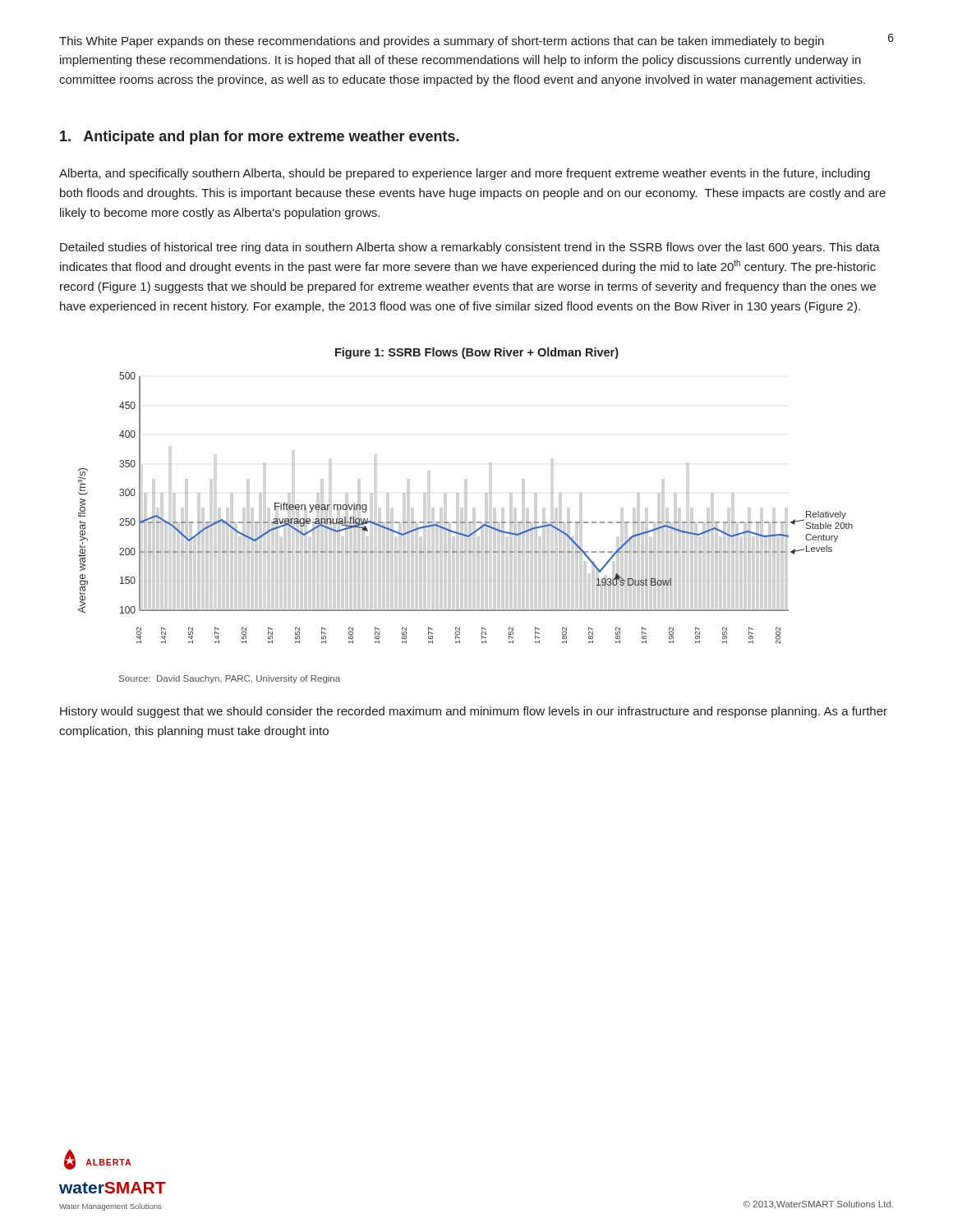Point to the block beginning "Detailed studies of"

point(469,276)
